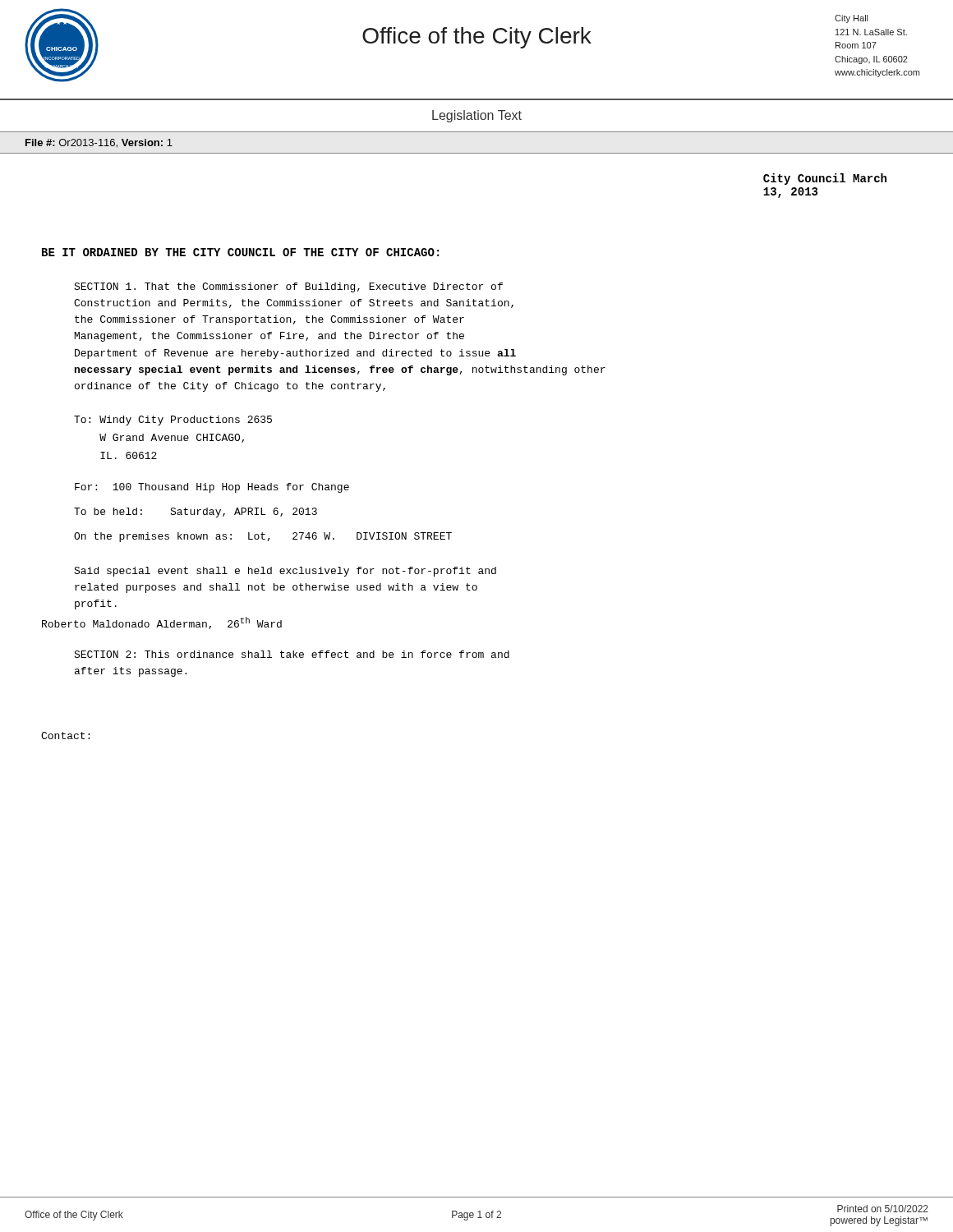The width and height of the screenshot is (953, 1232).
Task: Select the text block containing "To be held: Saturday,"
Action: coord(196,512)
